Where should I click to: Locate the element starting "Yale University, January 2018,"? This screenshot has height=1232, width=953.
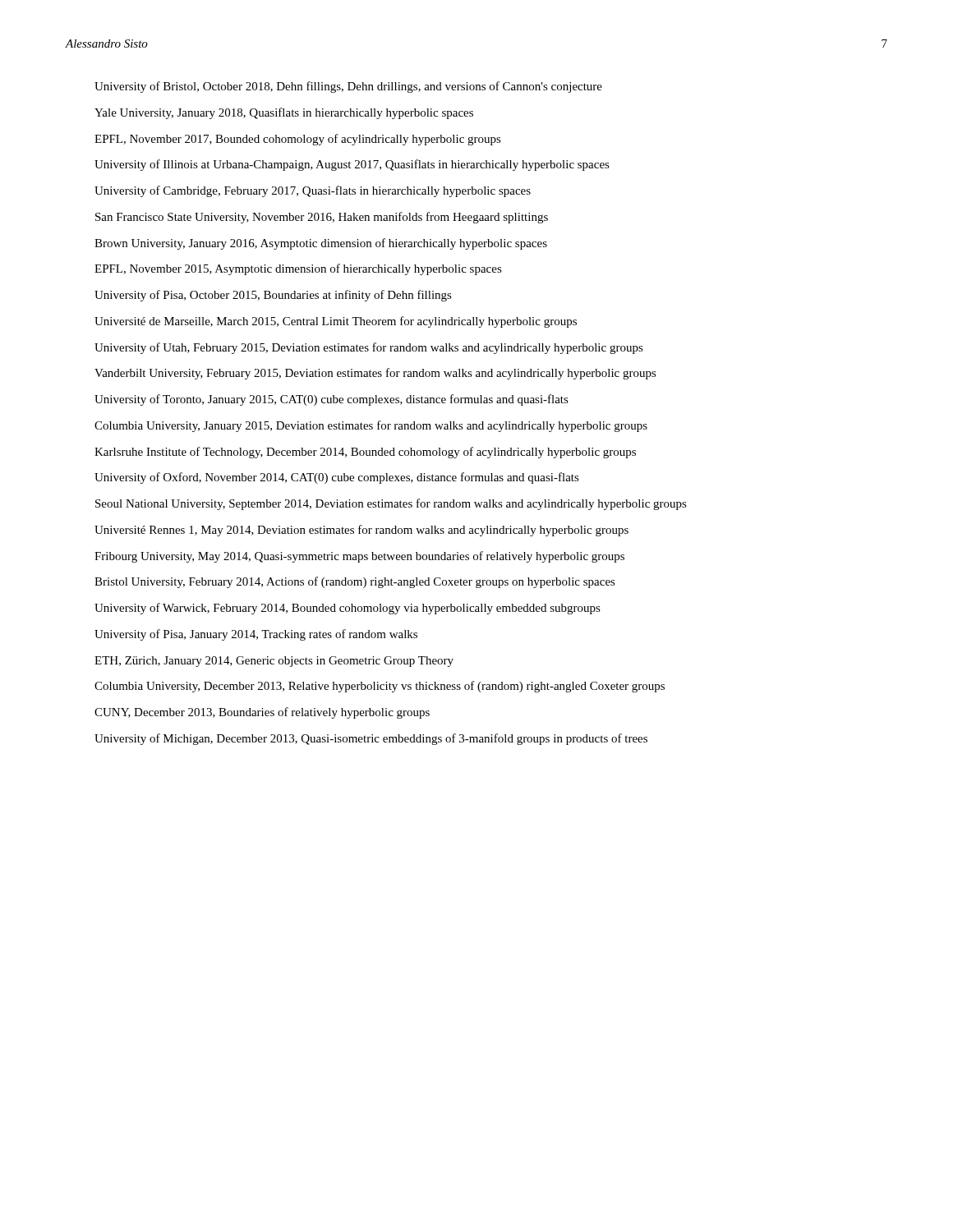284,112
